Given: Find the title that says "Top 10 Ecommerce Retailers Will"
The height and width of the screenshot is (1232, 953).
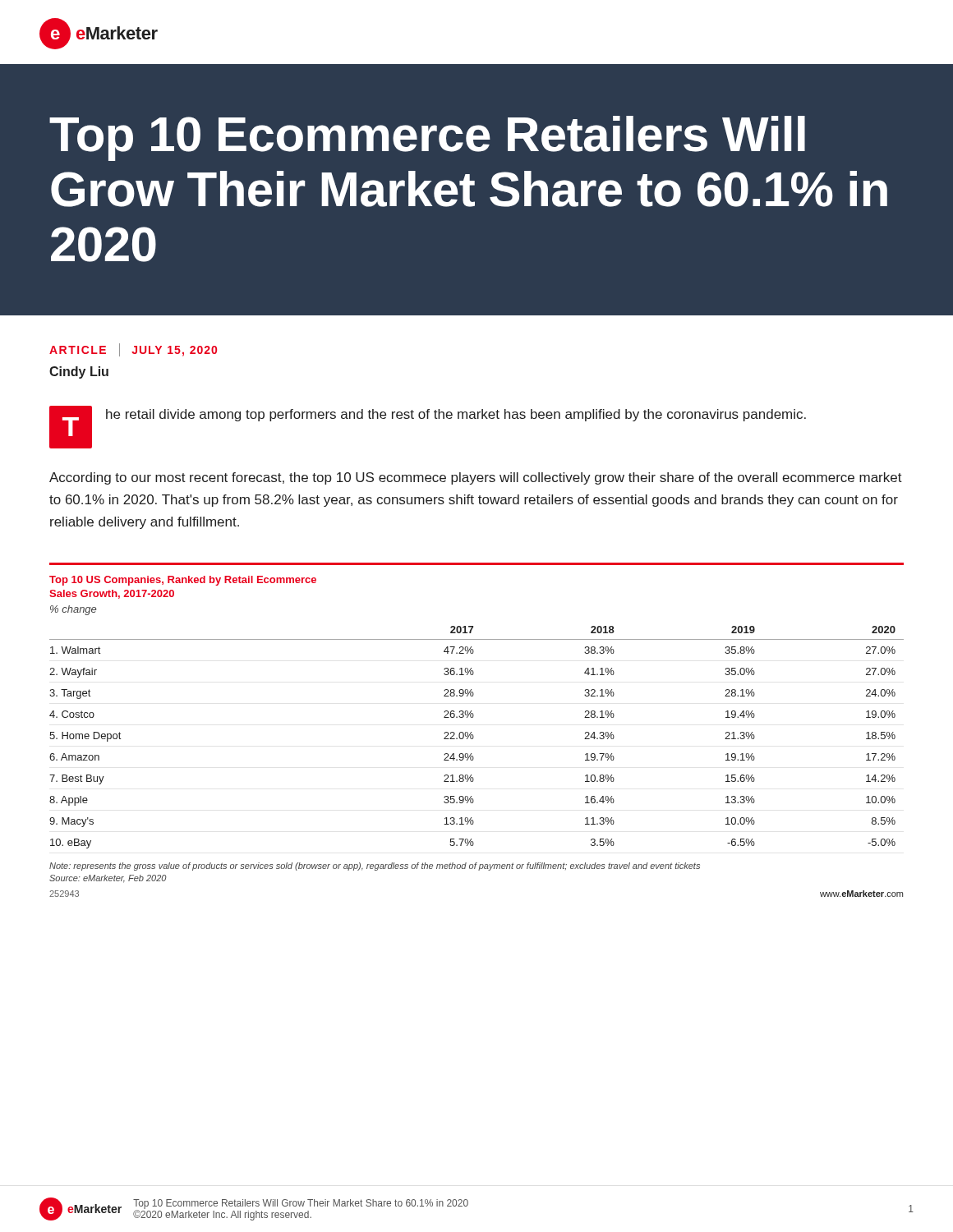Looking at the screenshot, I should pos(476,190).
